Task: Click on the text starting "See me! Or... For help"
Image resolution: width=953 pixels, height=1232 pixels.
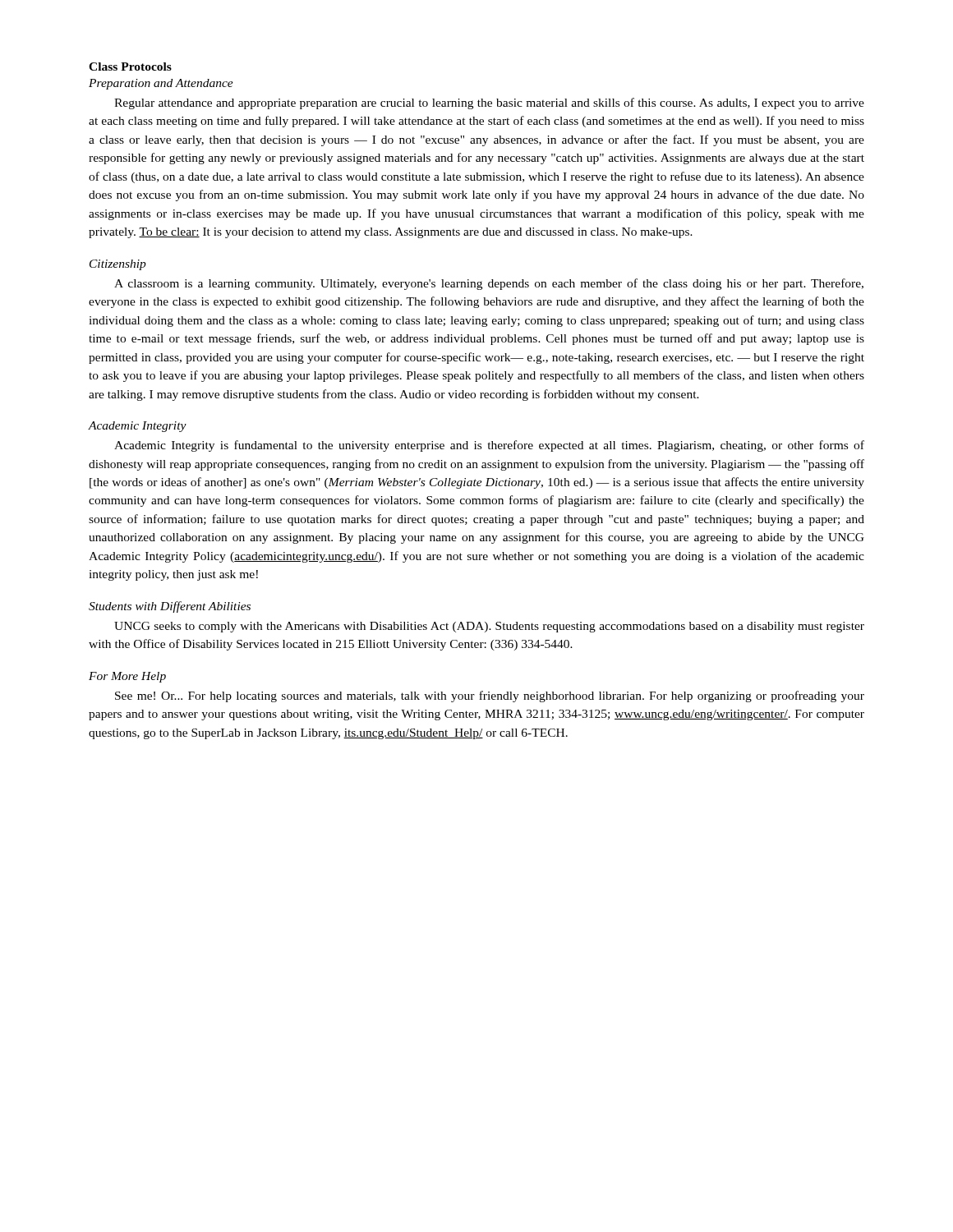Action: tap(476, 714)
